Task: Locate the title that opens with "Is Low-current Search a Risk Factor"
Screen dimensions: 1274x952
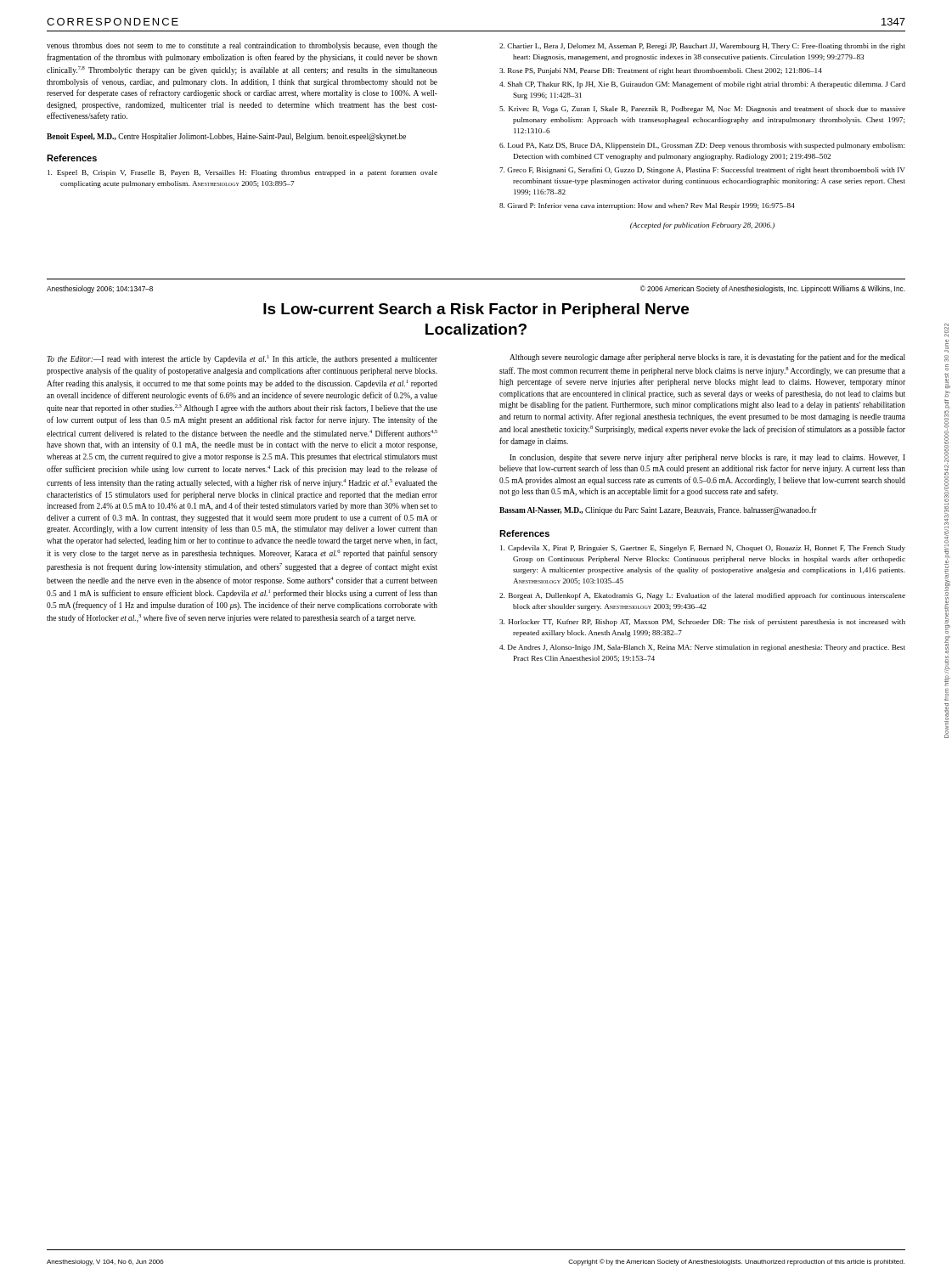Action: pos(476,319)
